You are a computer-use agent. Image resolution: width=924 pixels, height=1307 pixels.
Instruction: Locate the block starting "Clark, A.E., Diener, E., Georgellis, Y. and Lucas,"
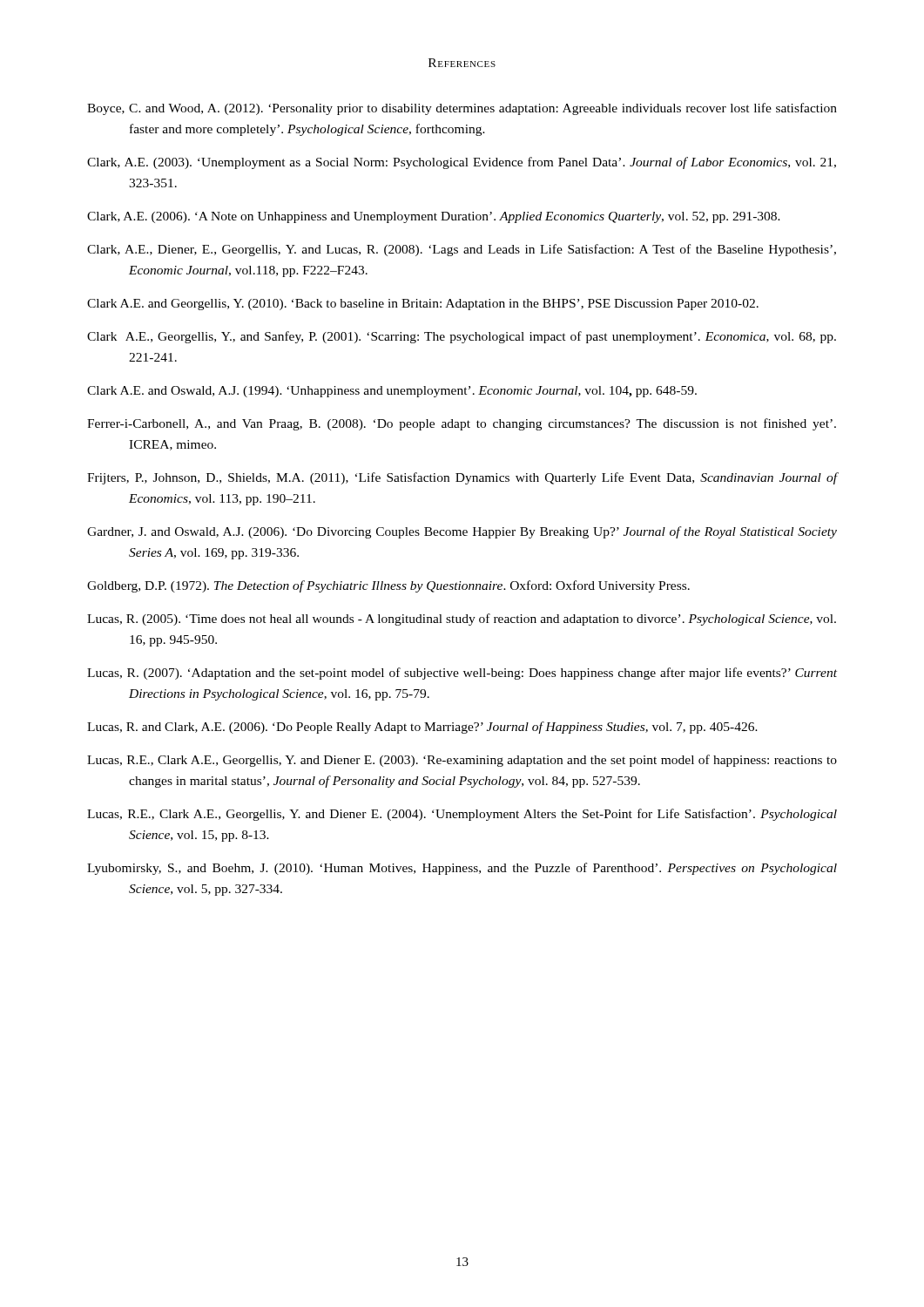(x=462, y=259)
